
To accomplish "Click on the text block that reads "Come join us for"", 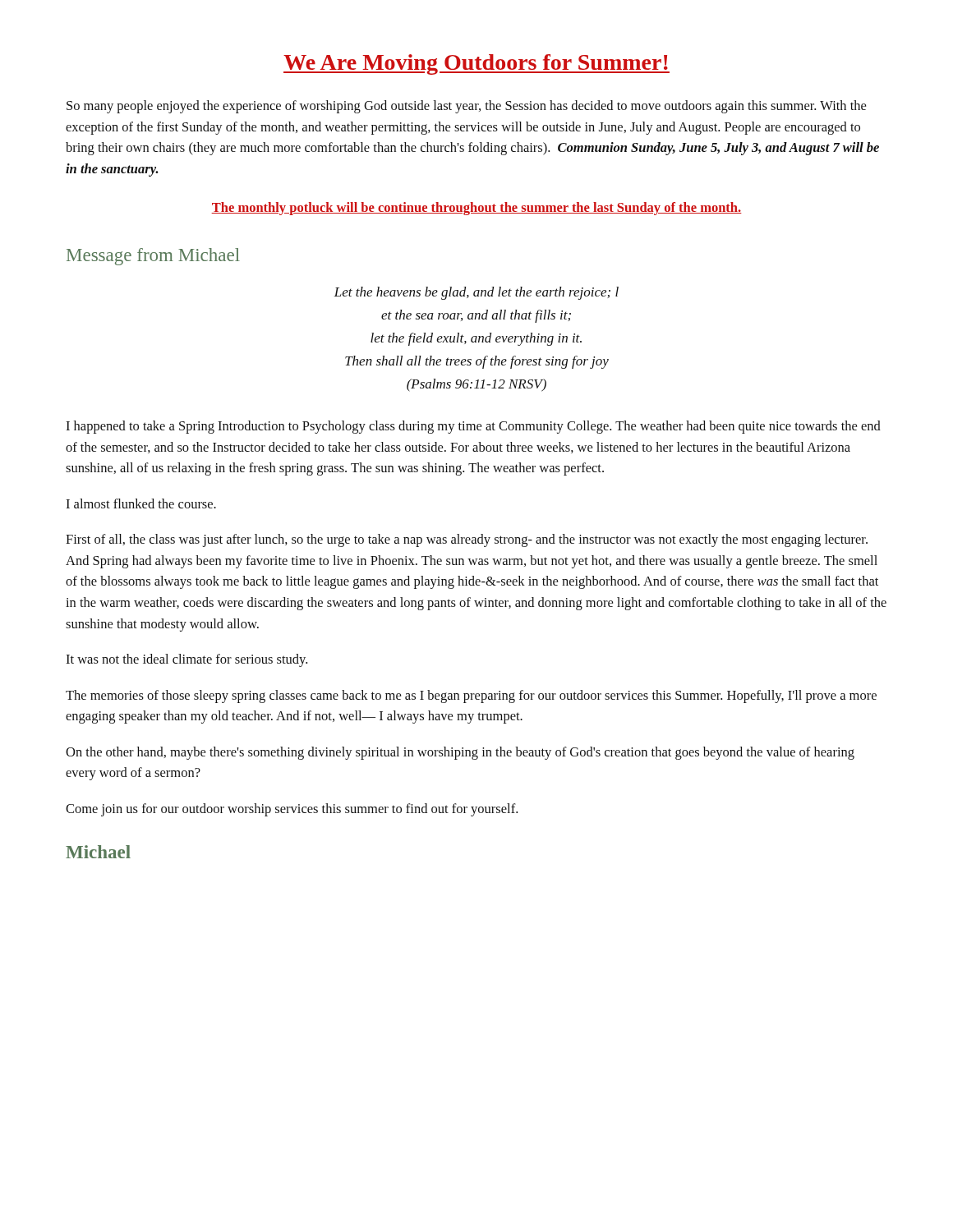I will (292, 808).
